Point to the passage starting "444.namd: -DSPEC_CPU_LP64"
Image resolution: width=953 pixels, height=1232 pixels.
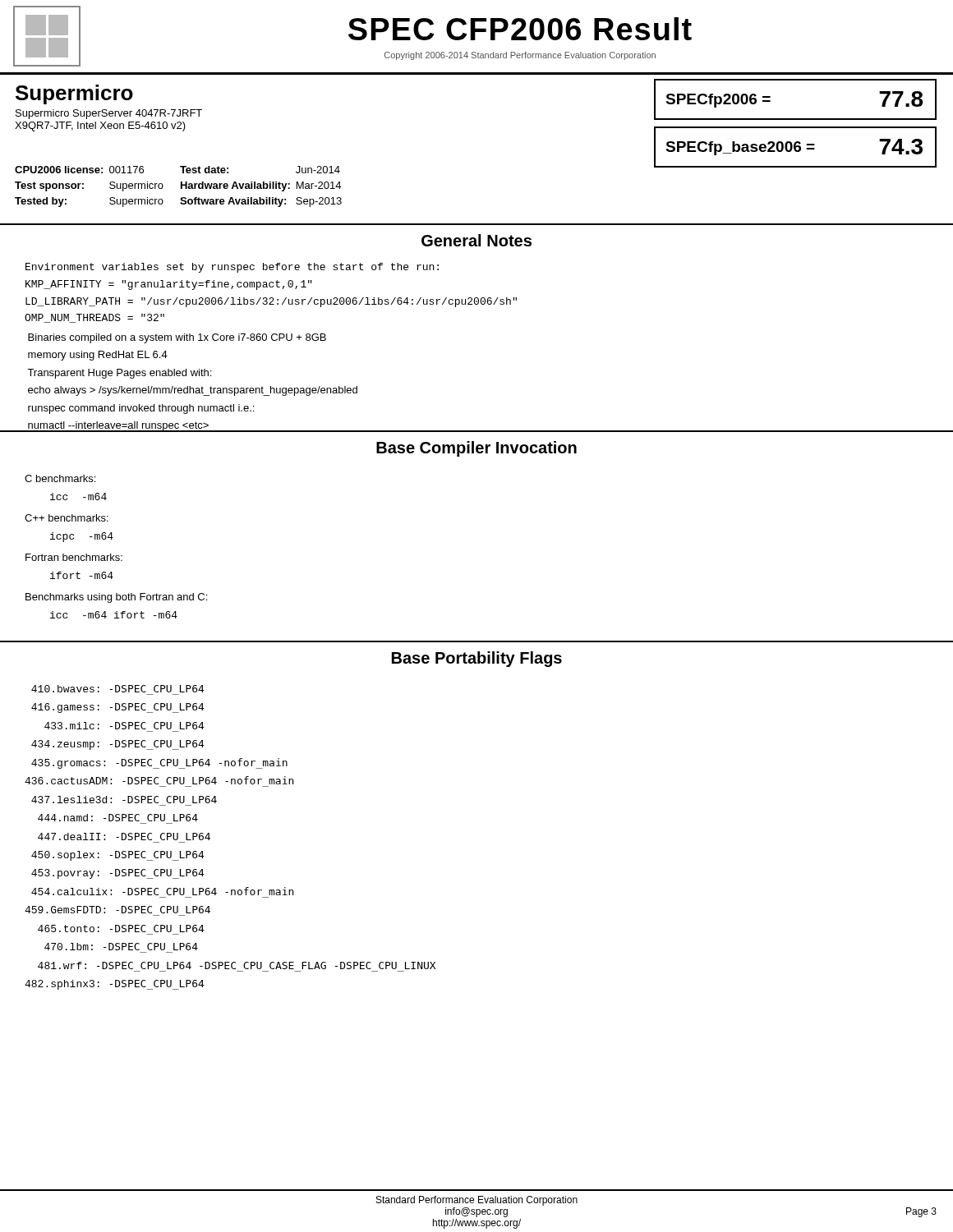click(x=111, y=818)
